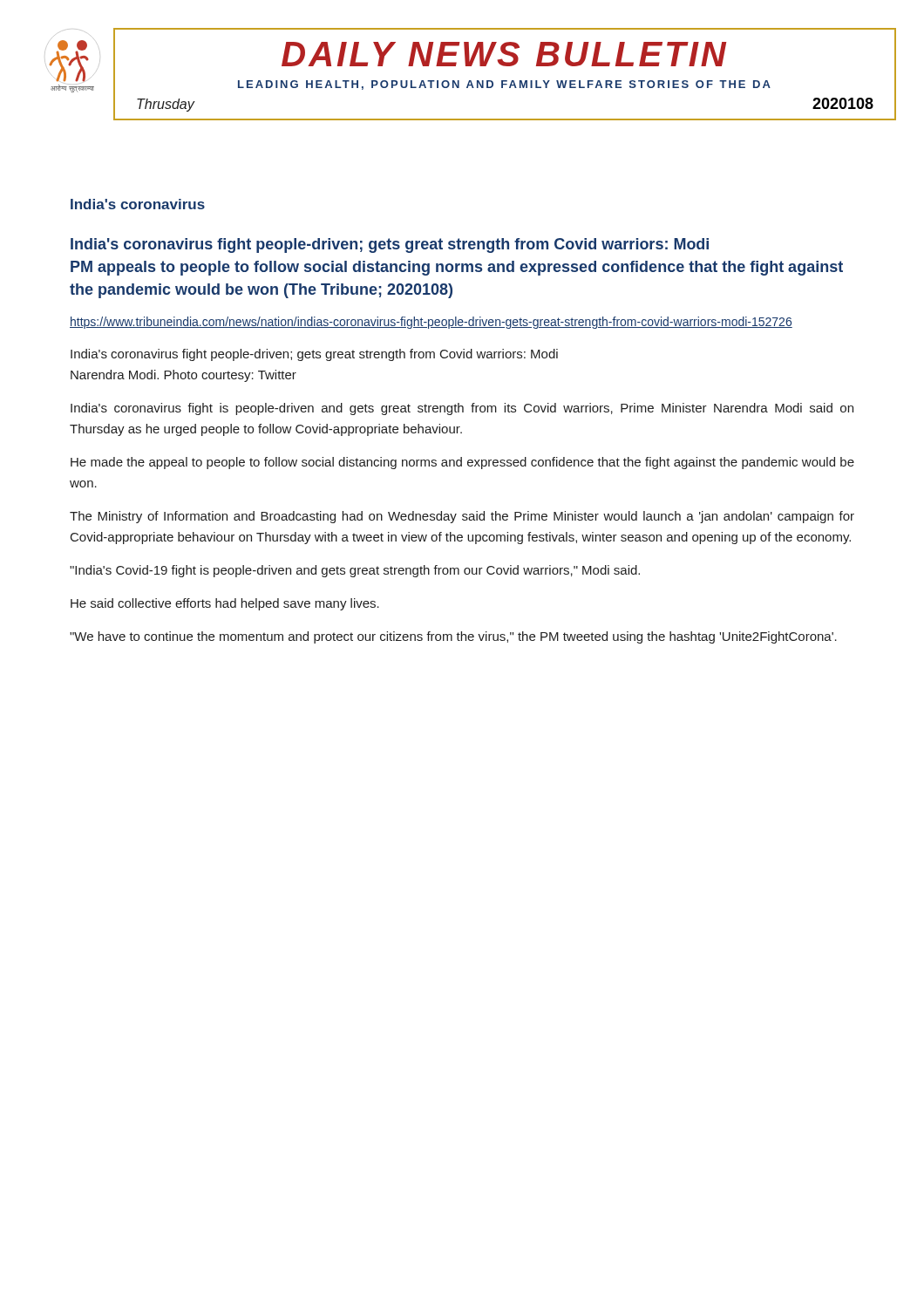Find a logo
This screenshot has height=1308, width=924.
coord(72,63)
